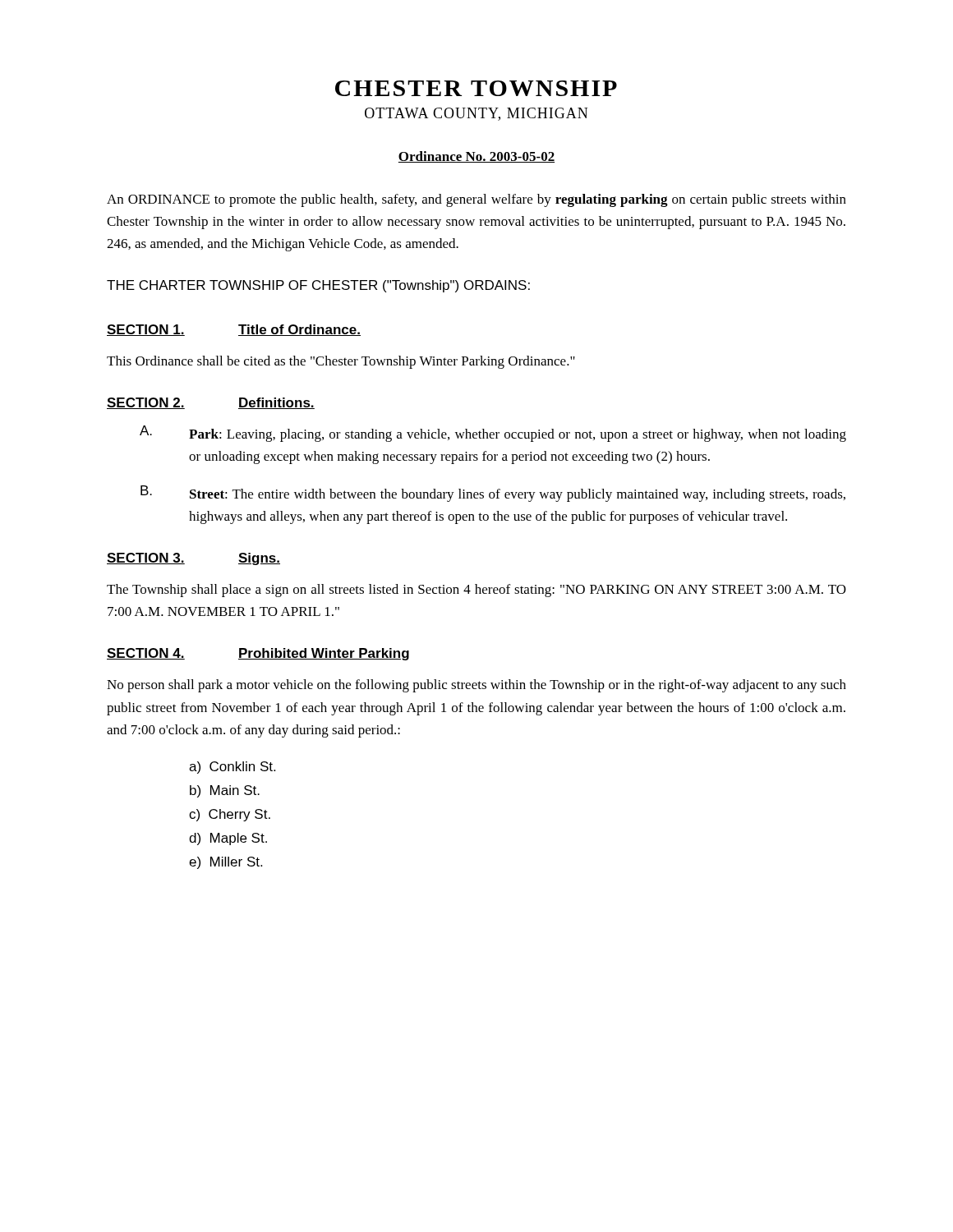This screenshot has height=1232, width=953.
Task: Point to the region starting "d) Maple St."
Action: click(229, 838)
